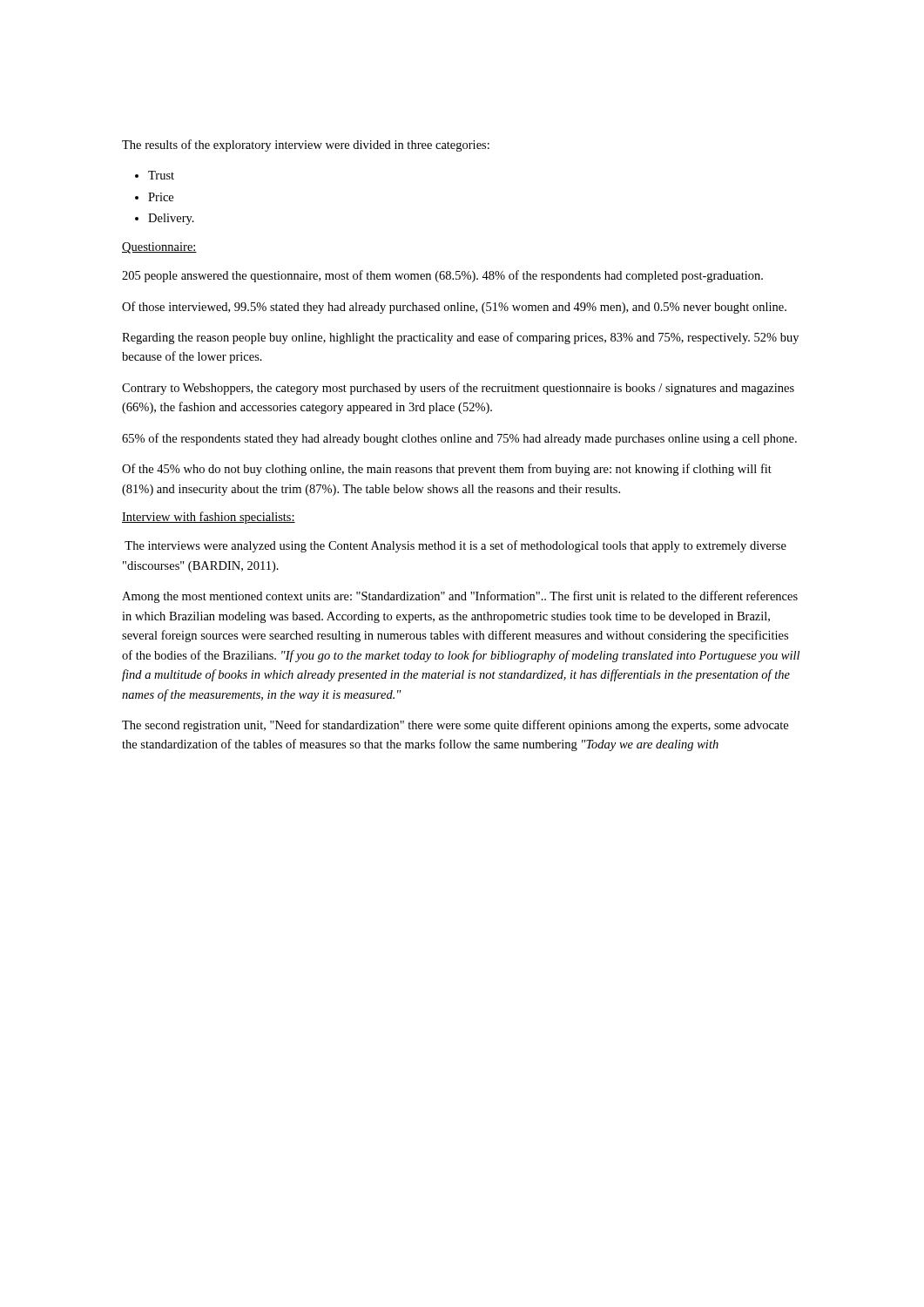Point to the text block starting "Contrary to Webshoppers, the category most purchased by"

point(458,397)
